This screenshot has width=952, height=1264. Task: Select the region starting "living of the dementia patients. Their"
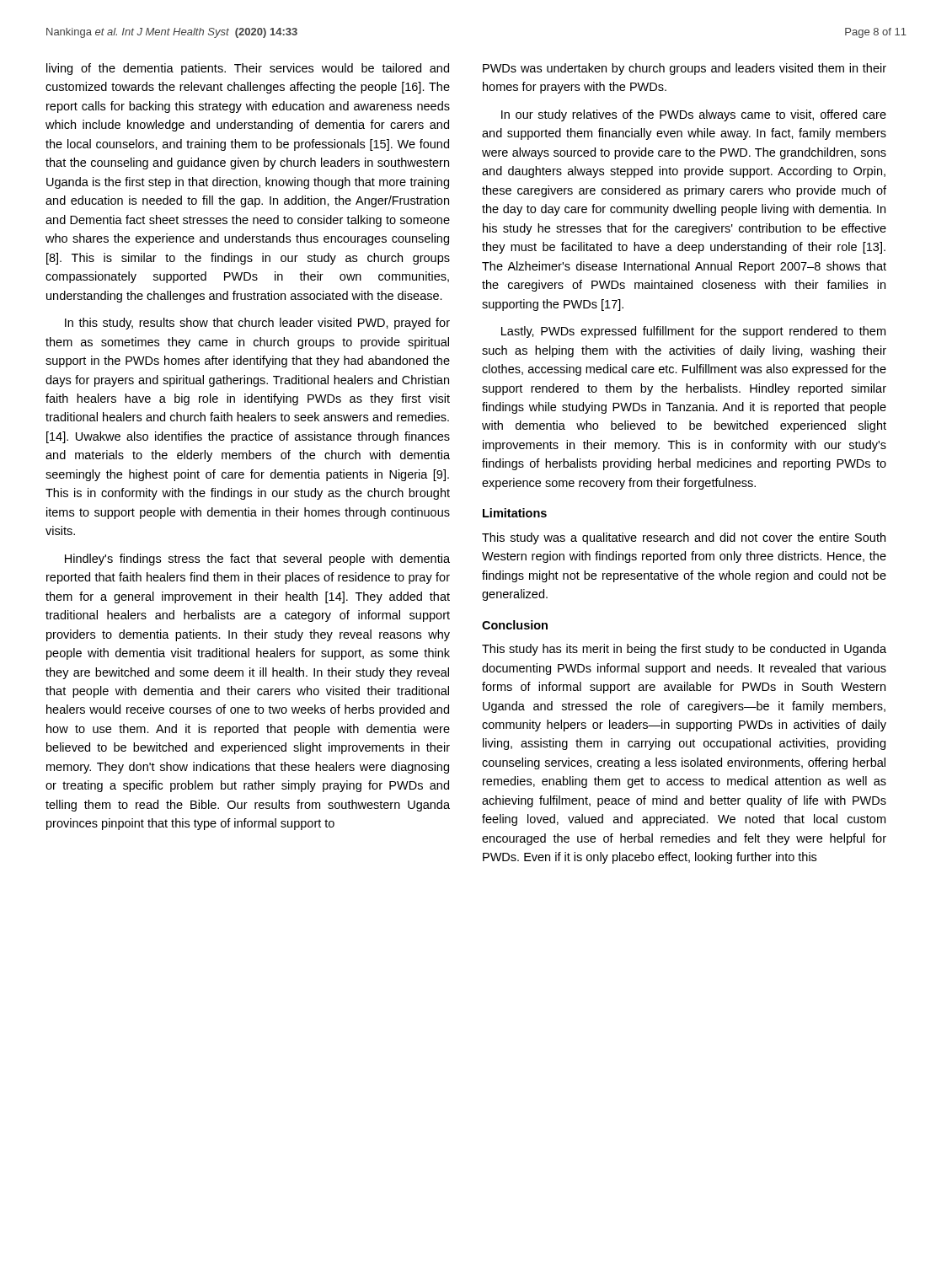[248, 182]
